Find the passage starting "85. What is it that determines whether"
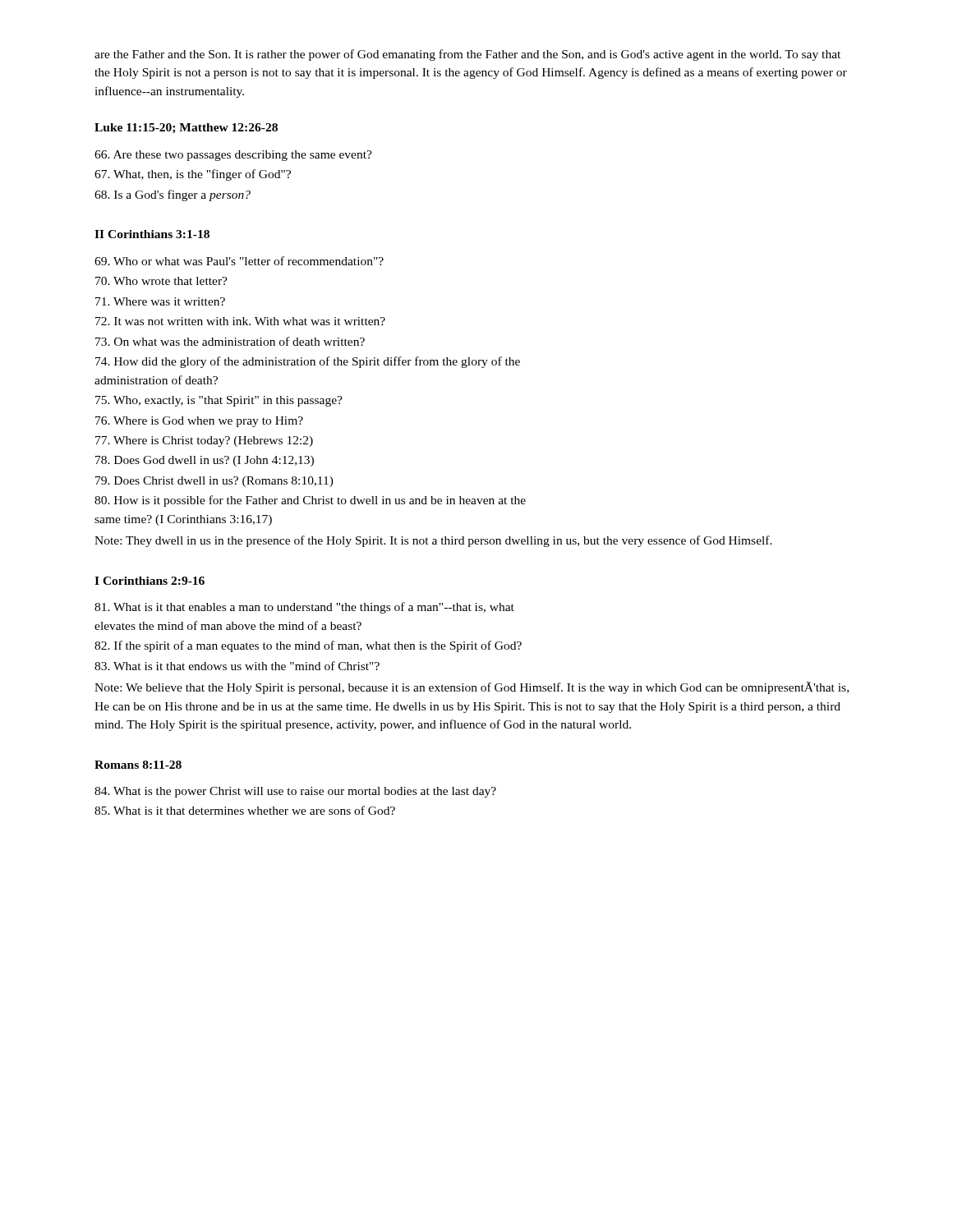This screenshot has height=1232, width=953. (x=245, y=811)
